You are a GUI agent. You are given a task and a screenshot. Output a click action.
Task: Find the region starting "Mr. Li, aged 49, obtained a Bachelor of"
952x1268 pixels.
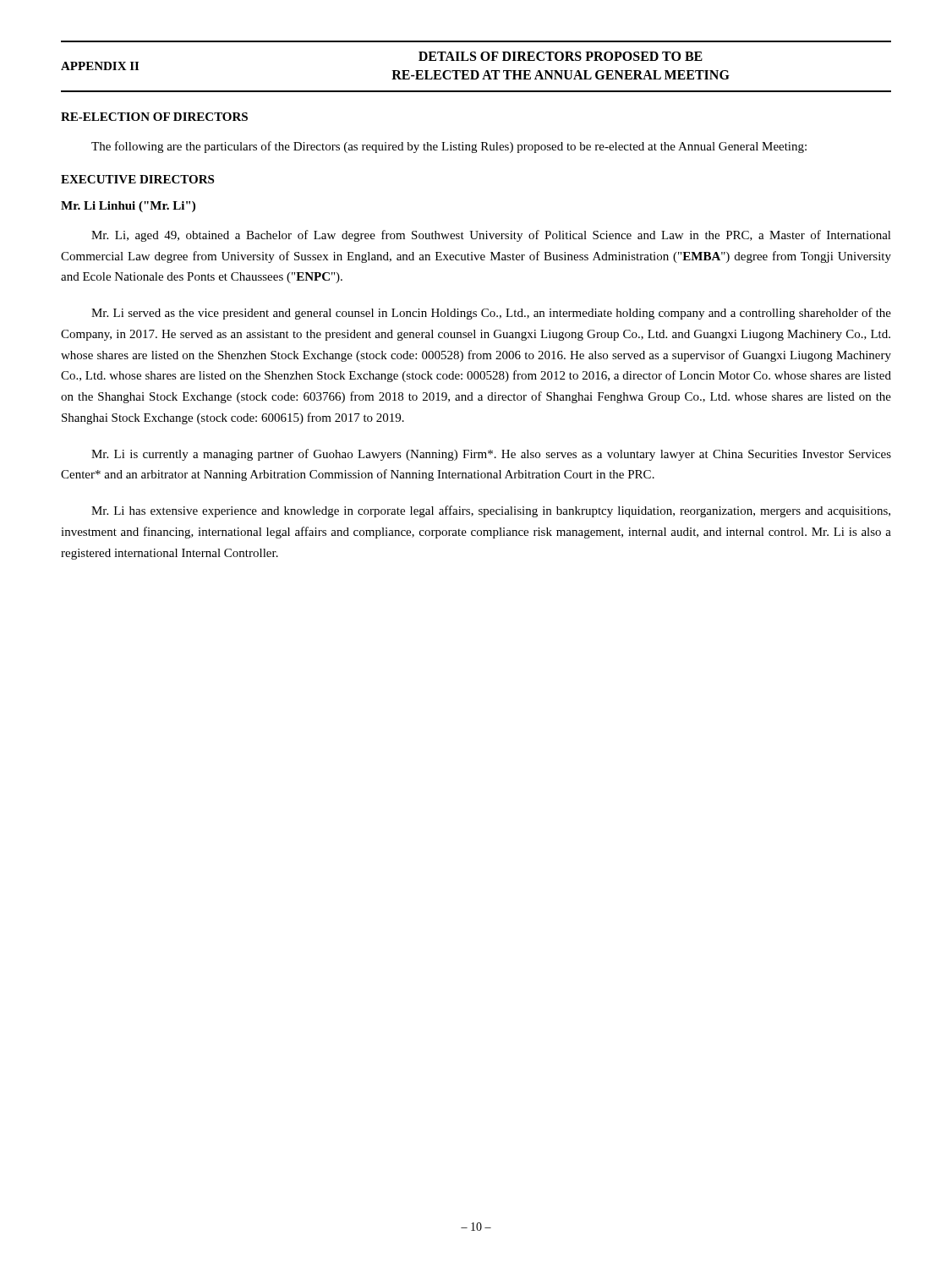pyautogui.click(x=476, y=256)
